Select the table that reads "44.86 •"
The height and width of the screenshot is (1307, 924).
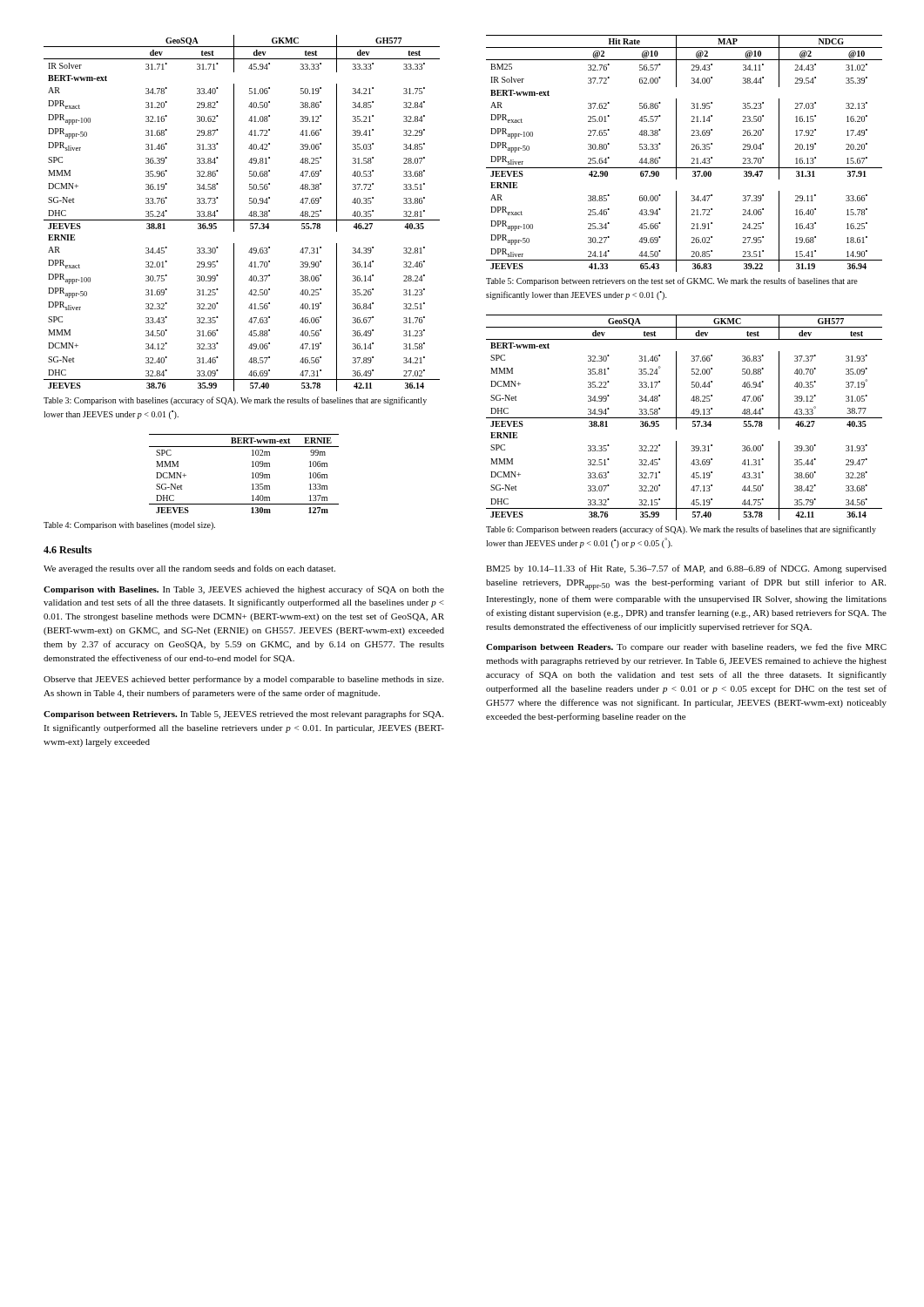686,154
